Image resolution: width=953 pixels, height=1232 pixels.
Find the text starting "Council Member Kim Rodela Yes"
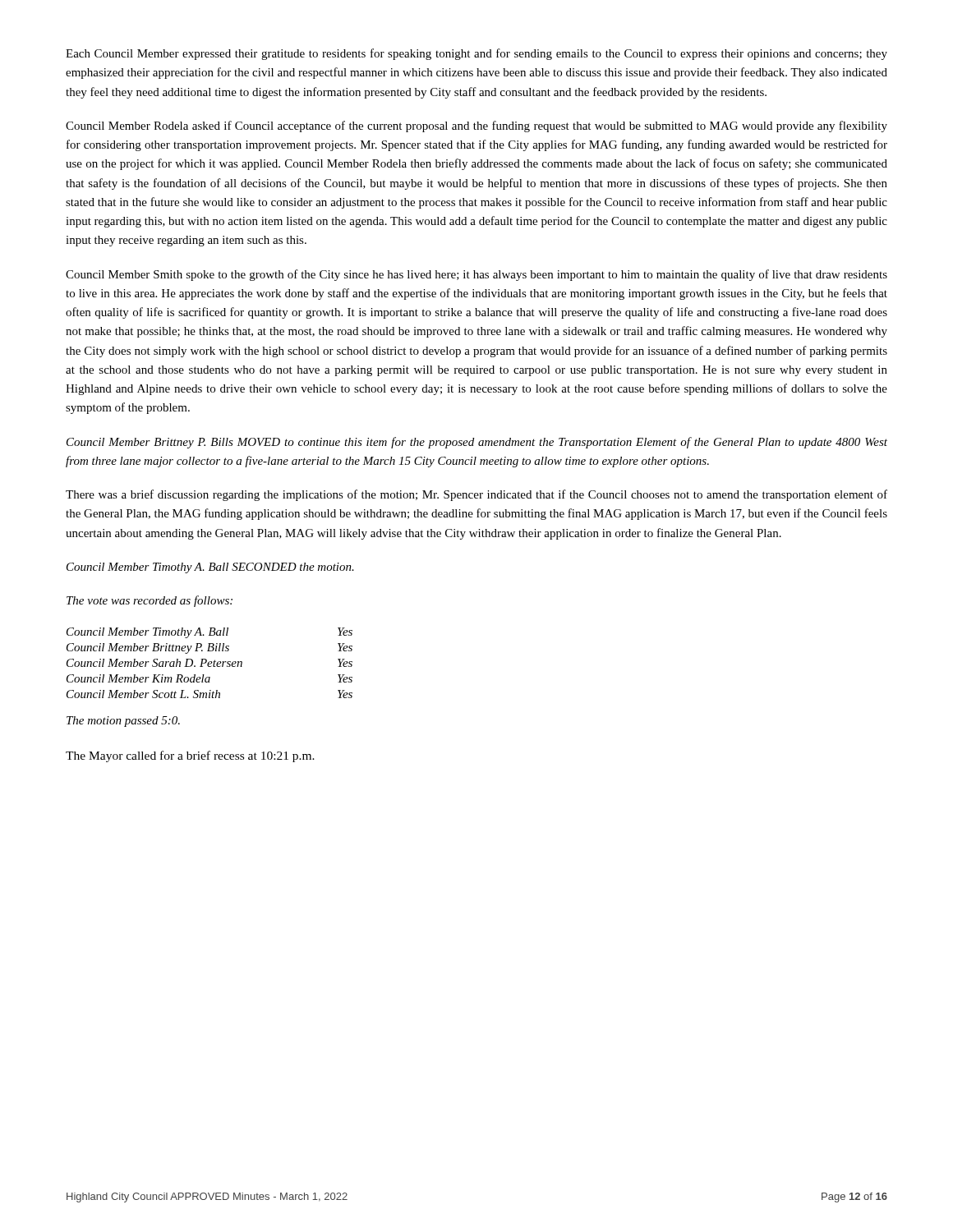coord(209,679)
